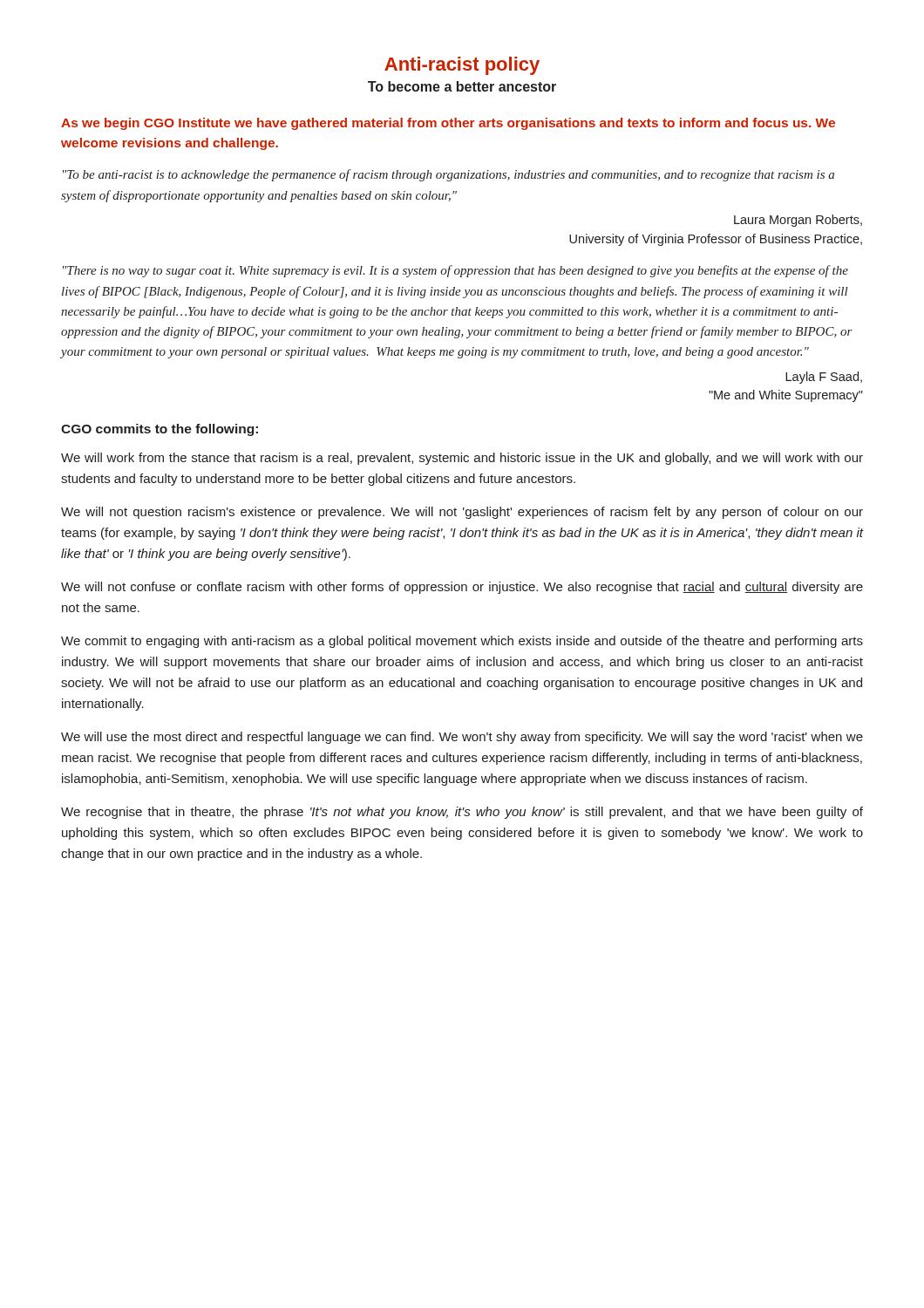Select the element starting "CGO commits to"
Screen dimensions: 1308x924
click(x=160, y=429)
